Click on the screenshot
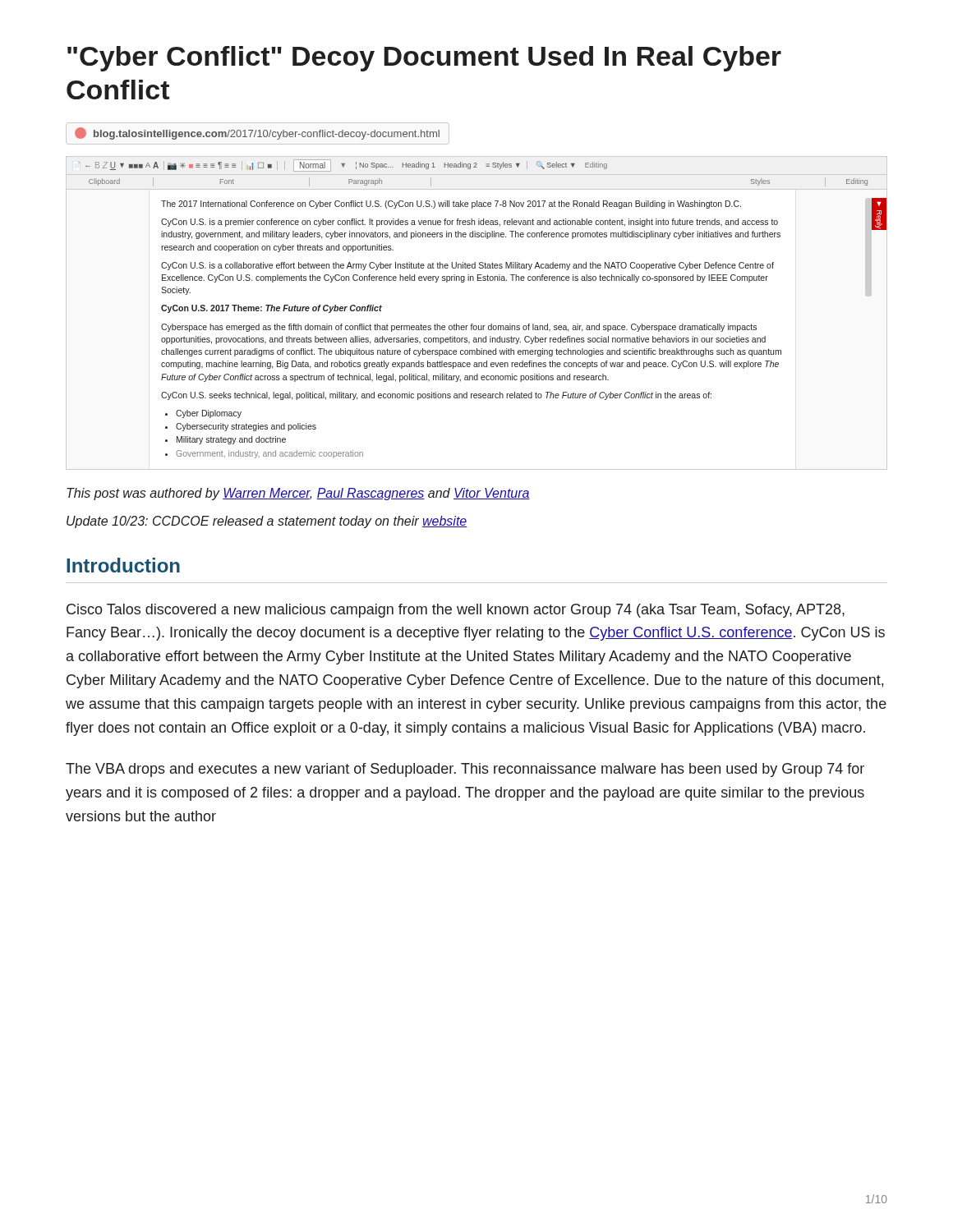The width and height of the screenshot is (953, 1232). [476, 313]
